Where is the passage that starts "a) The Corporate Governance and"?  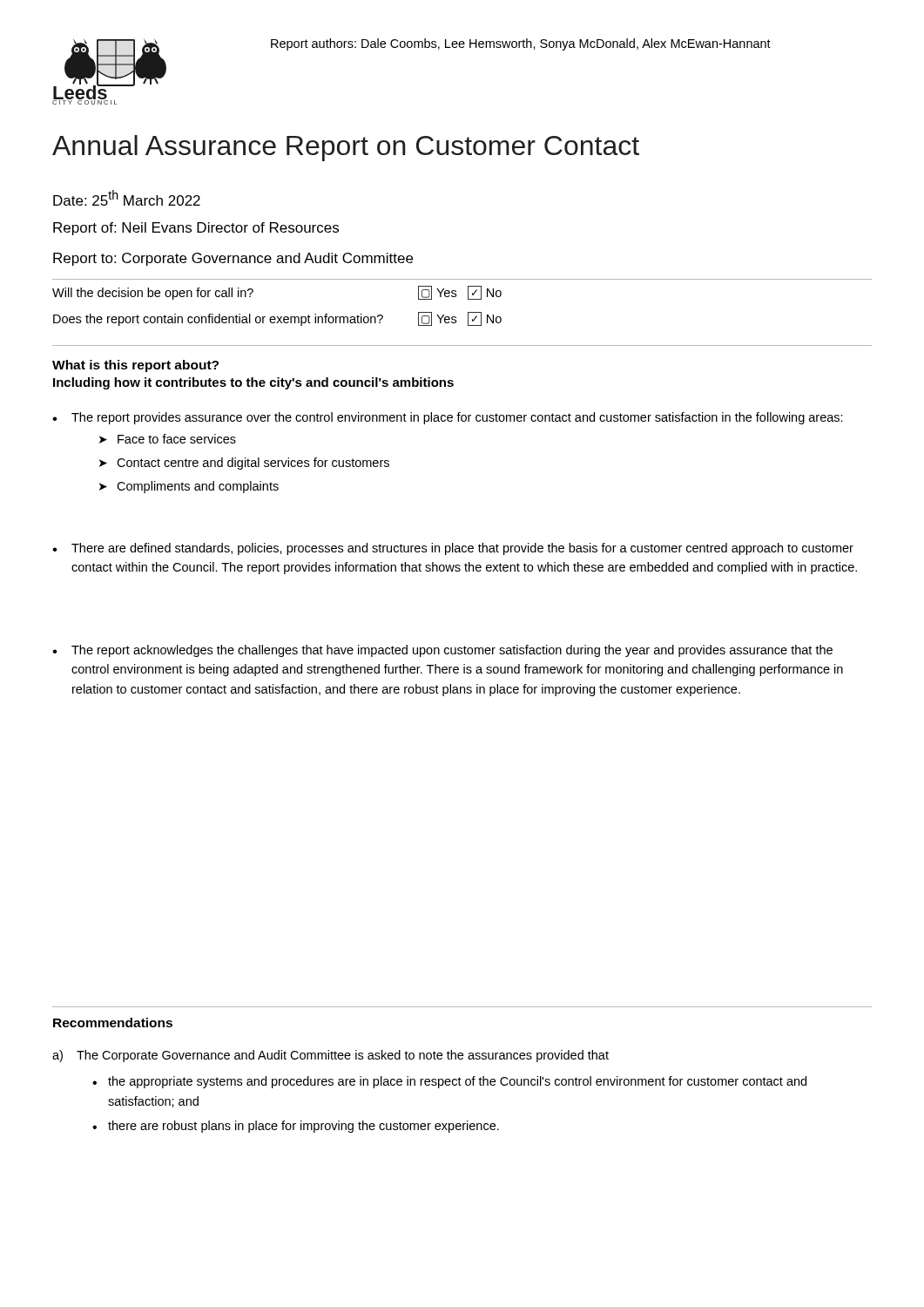pos(462,1095)
